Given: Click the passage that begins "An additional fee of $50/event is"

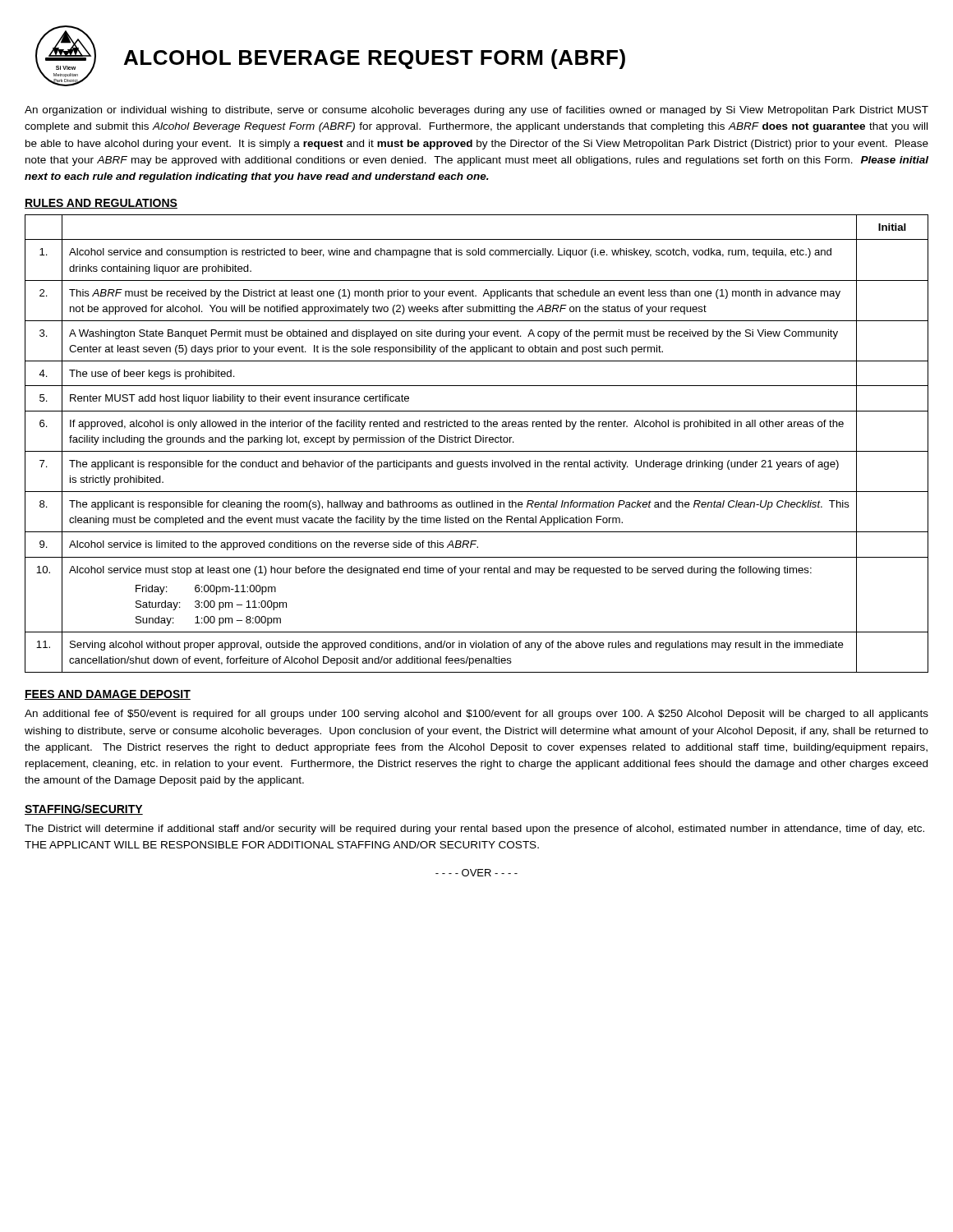Looking at the screenshot, I should tap(476, 747).
